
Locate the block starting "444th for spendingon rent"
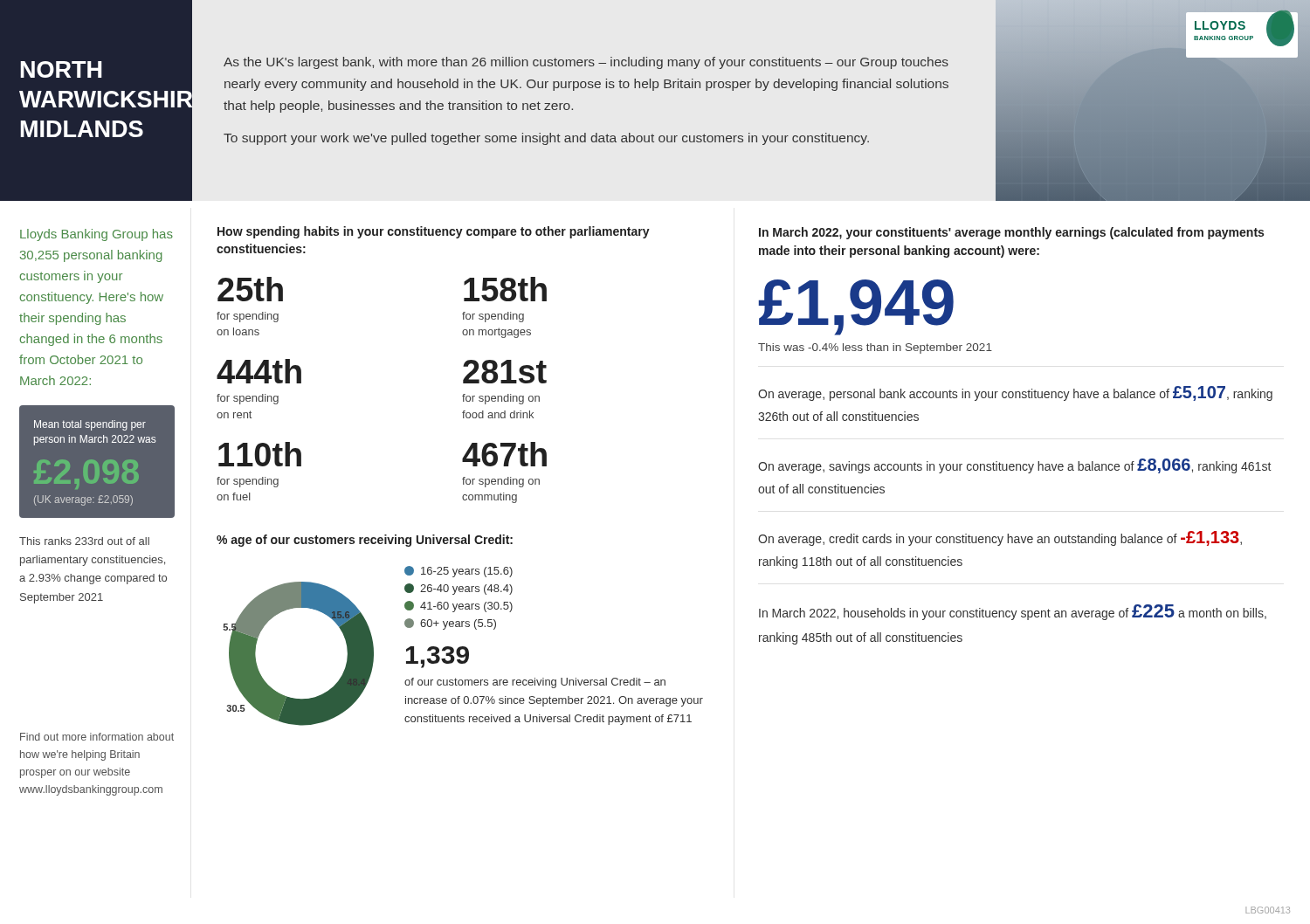click(x=259, y=371)
